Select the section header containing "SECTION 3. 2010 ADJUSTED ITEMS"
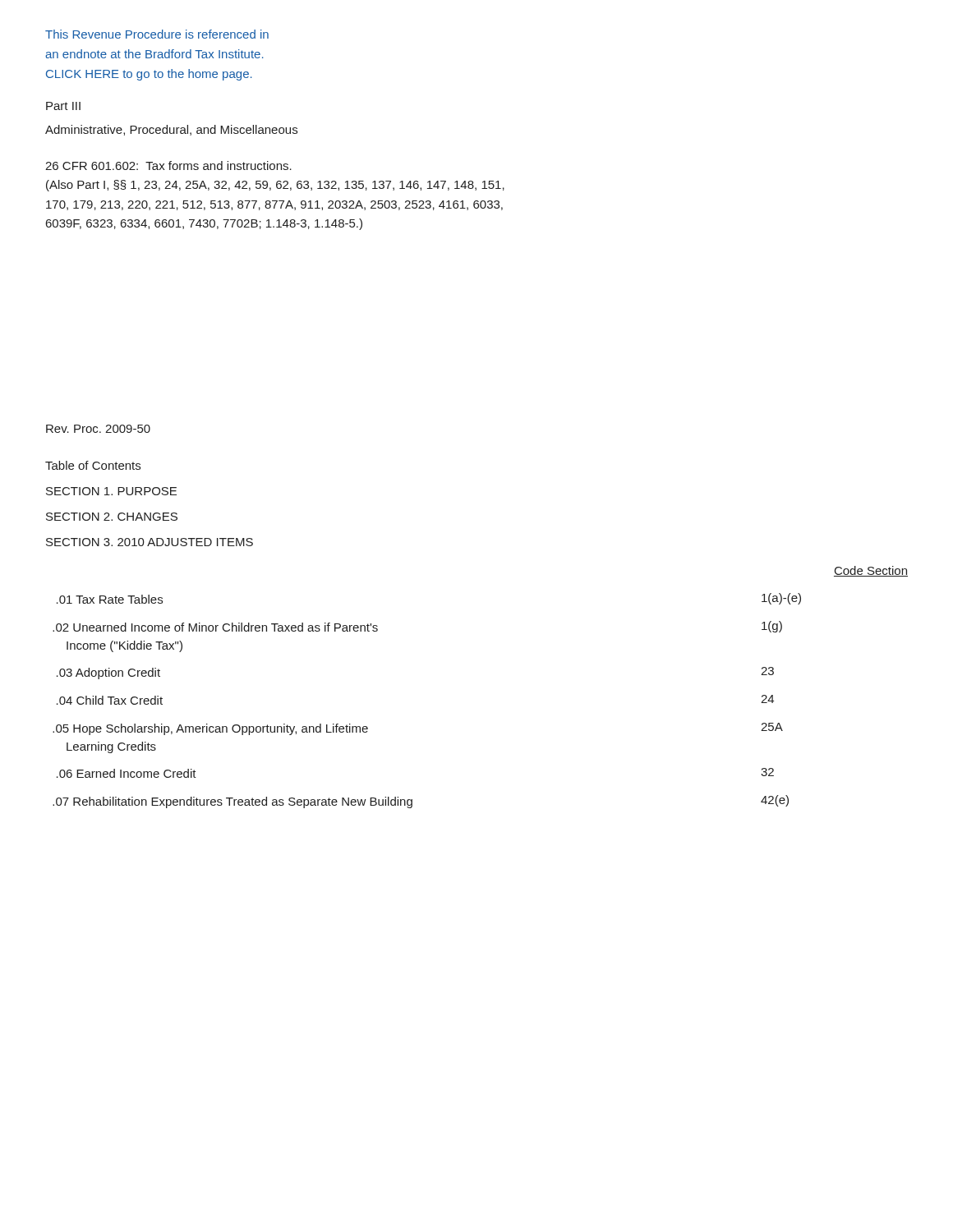Viewport: 953px width, 1232px height. (x=149, y=542)
